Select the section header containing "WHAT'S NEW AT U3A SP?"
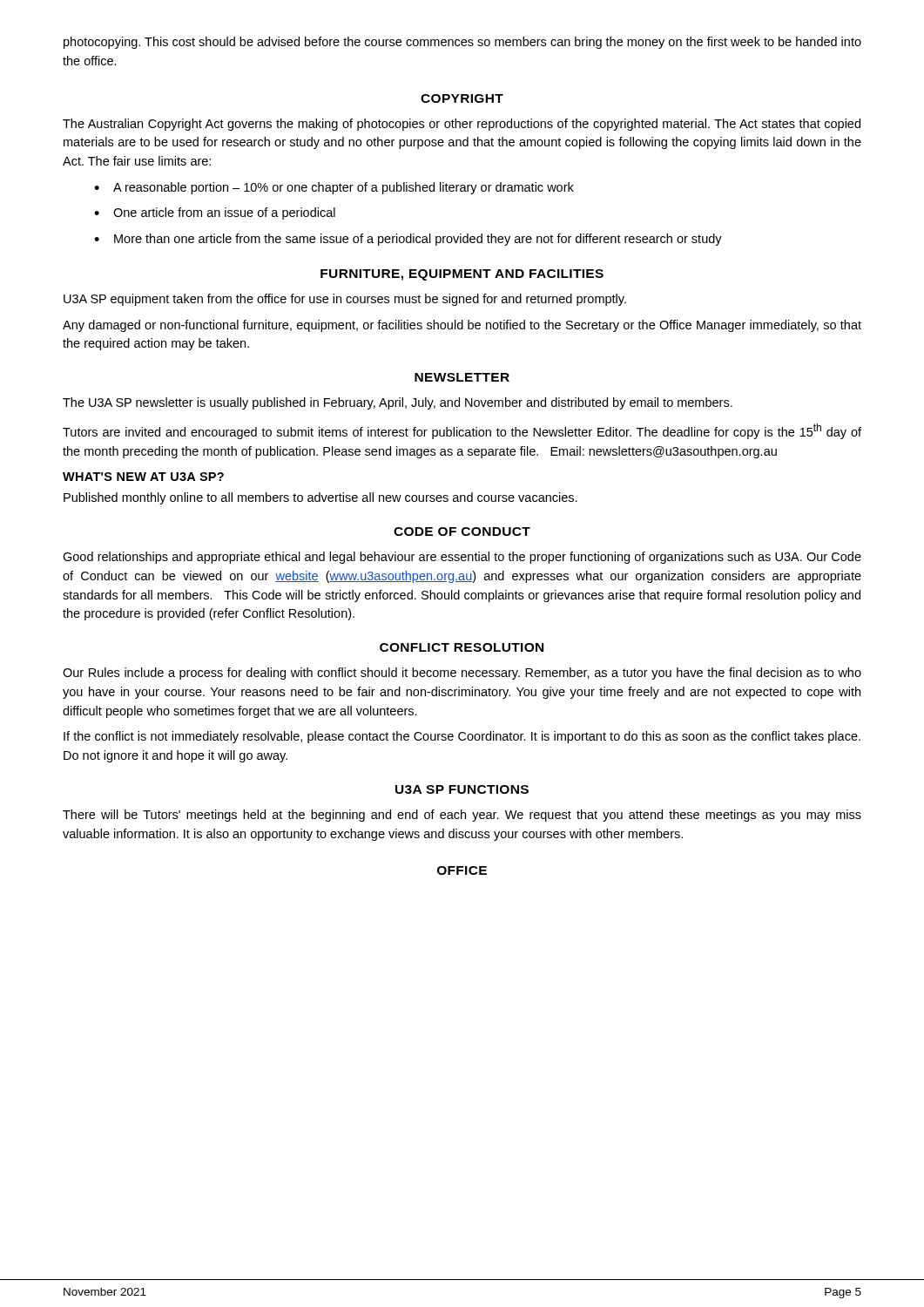Viewport: 924px width, 1307px height. (144, 477)
